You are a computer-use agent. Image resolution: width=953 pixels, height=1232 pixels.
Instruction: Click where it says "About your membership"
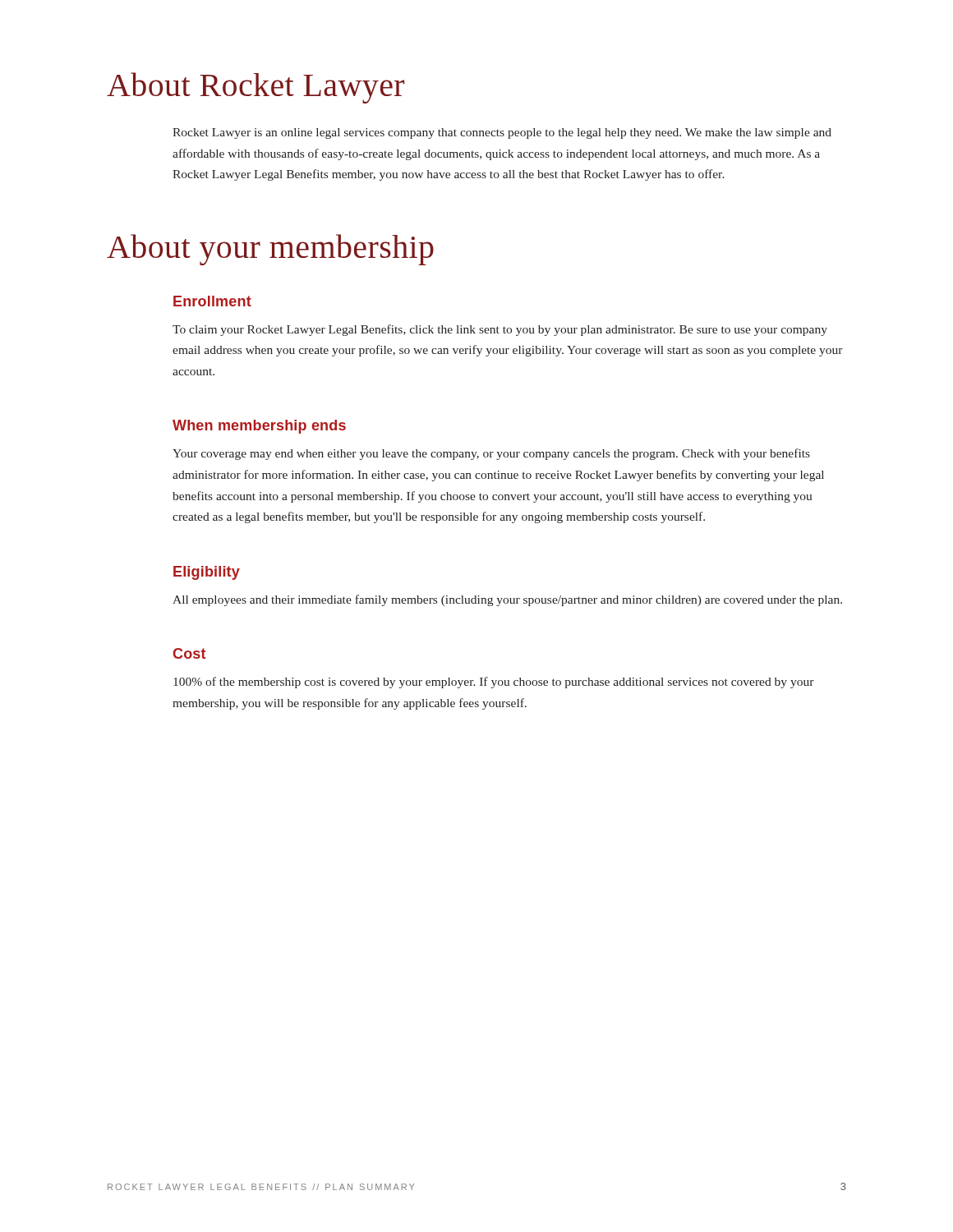(x=271, y=247)
